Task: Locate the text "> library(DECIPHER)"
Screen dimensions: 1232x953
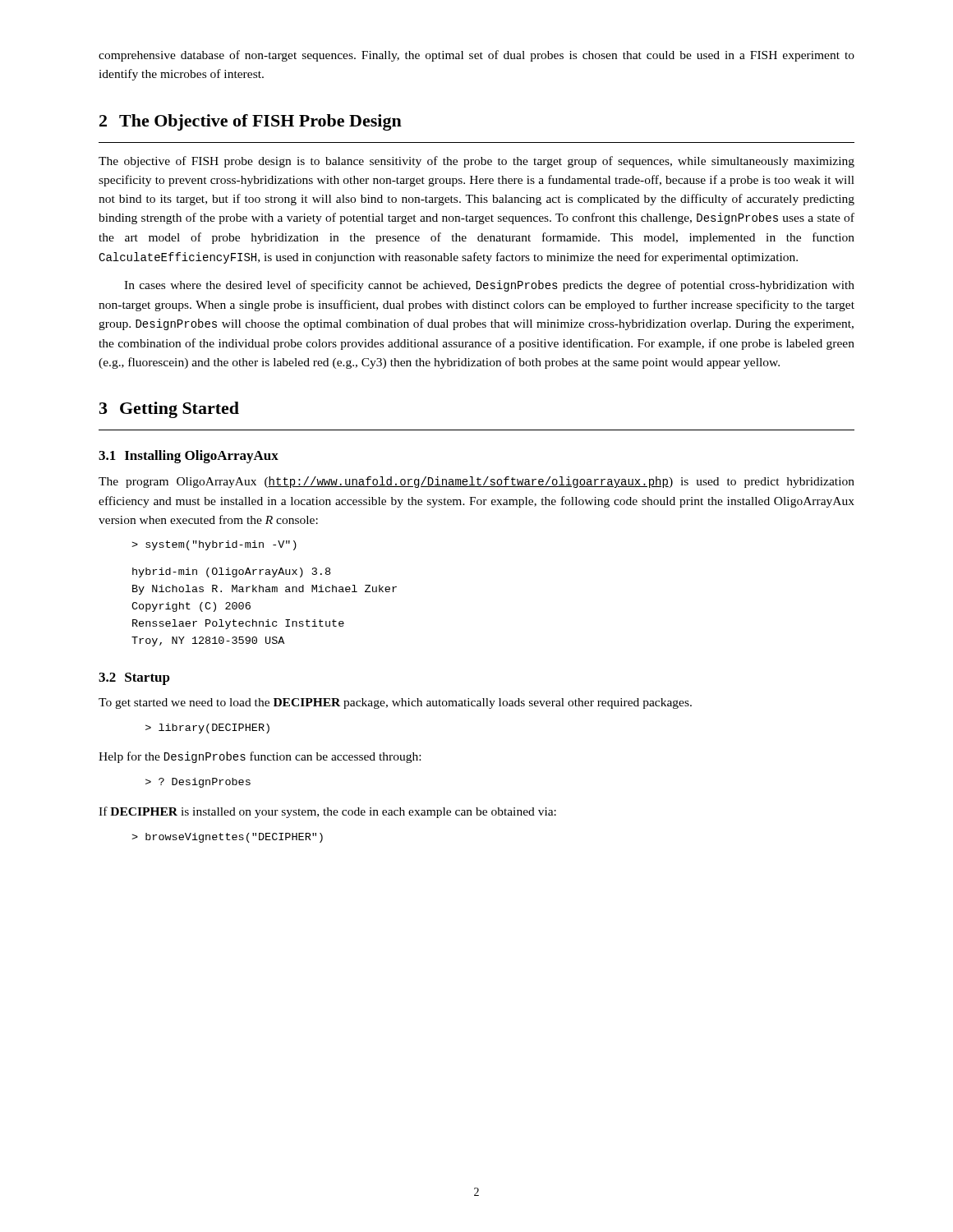Action: [207, 729]
